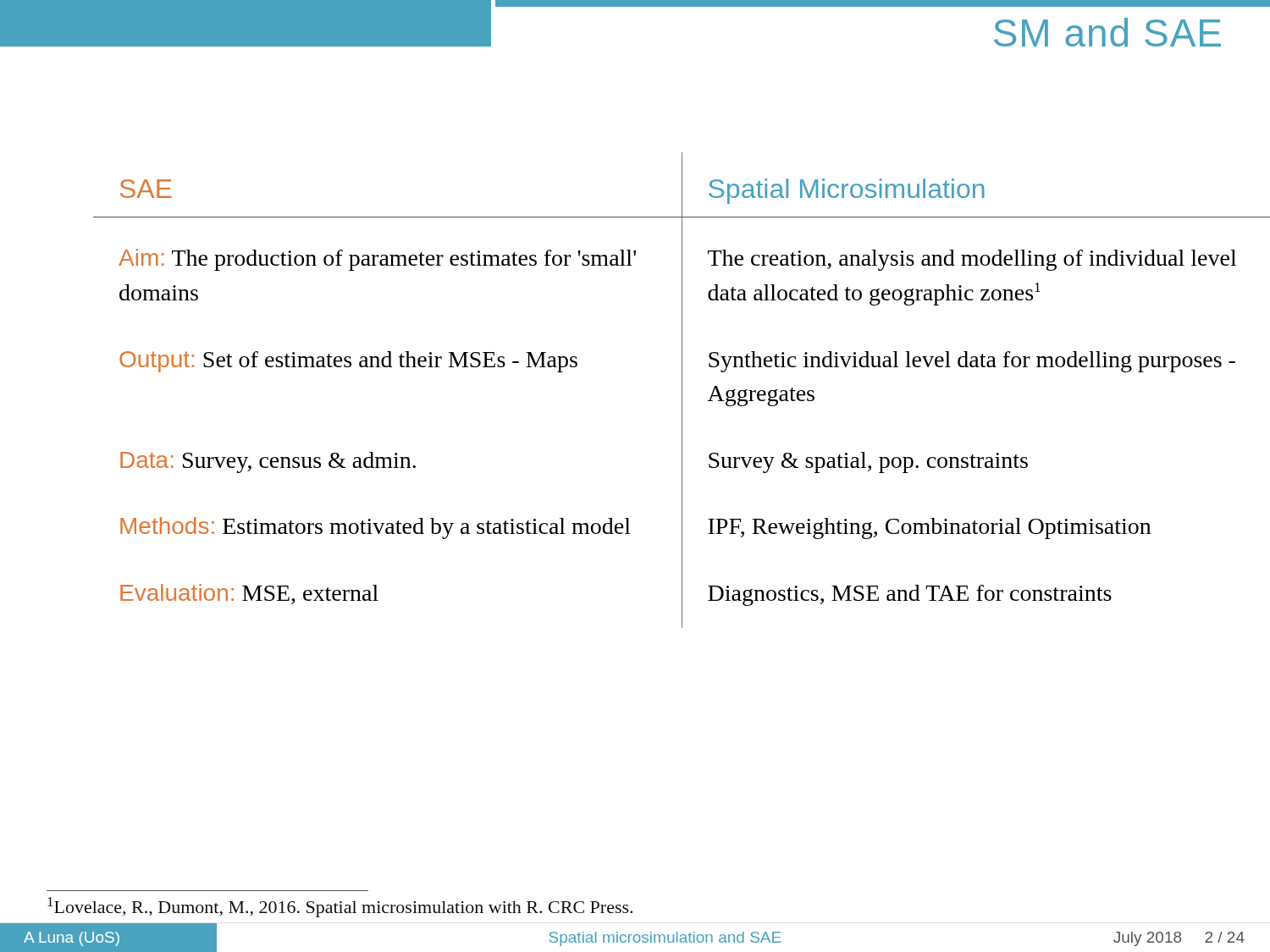1270x952 pixels.
Task: Find a footnote
Action: [340, 905]
